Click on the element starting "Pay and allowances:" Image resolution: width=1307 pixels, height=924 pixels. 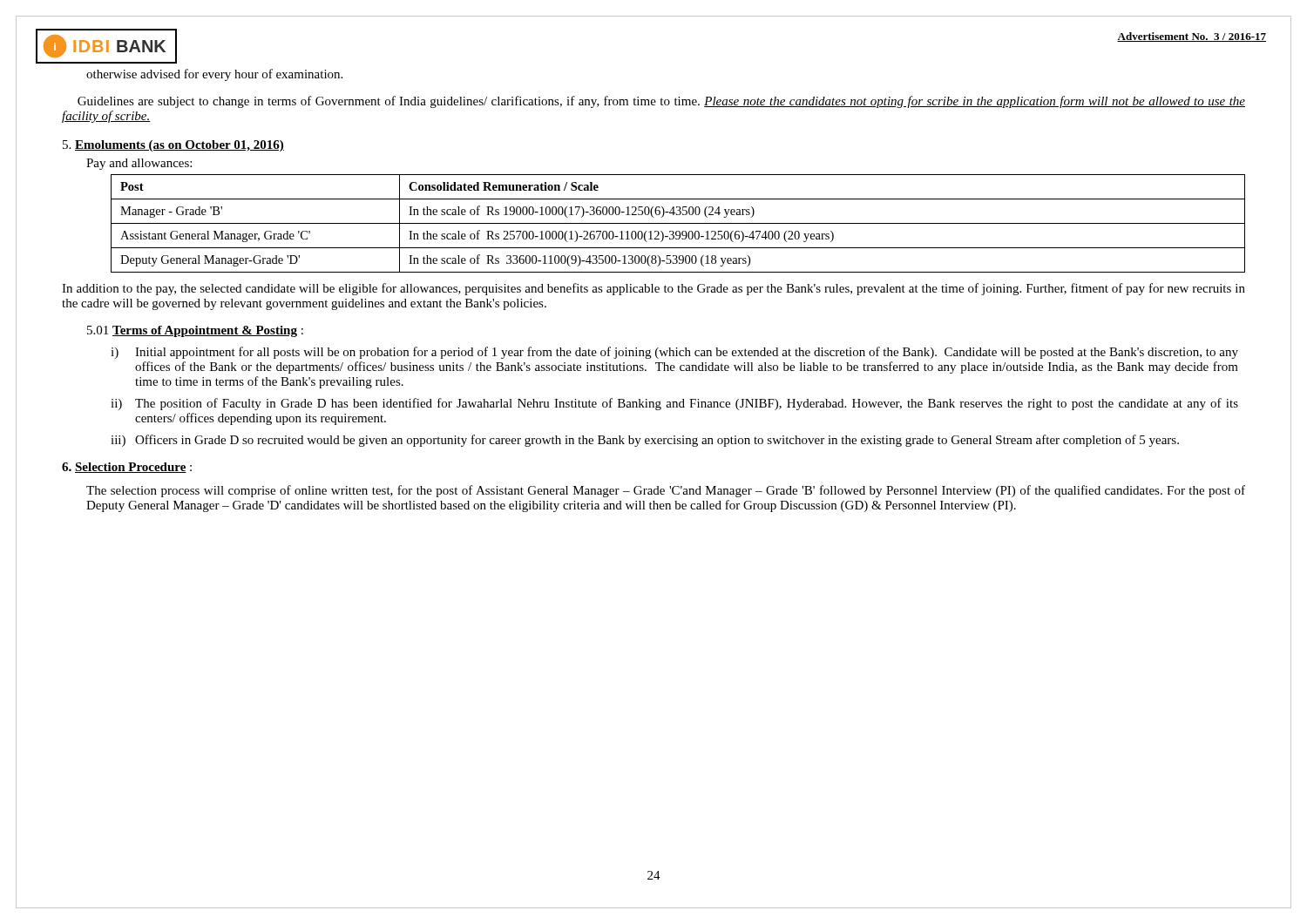140,163
